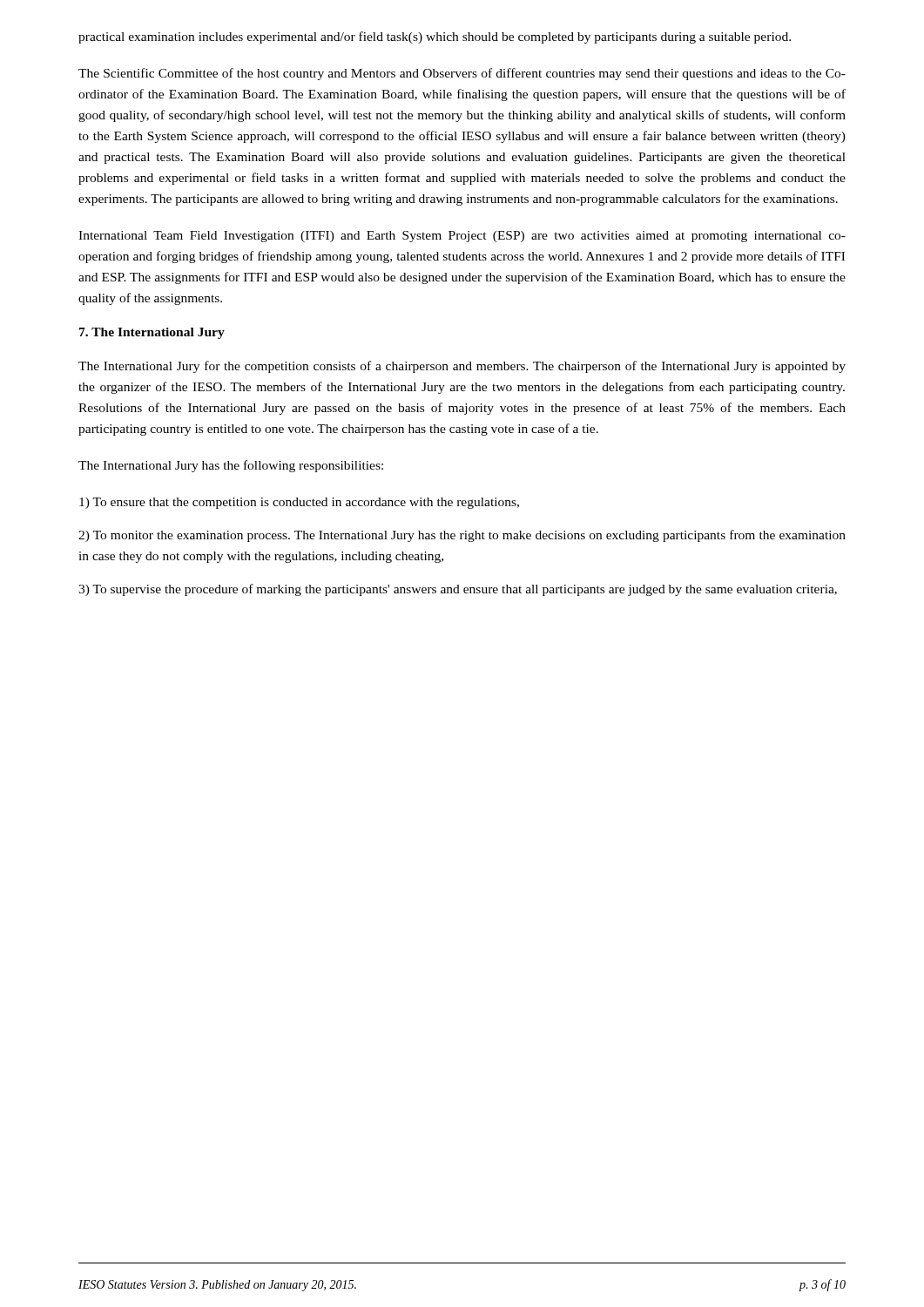Navigate to the element starting "The International Jury for"
Viewport: 924px width, 1307px height.
(x=462, y=397)
